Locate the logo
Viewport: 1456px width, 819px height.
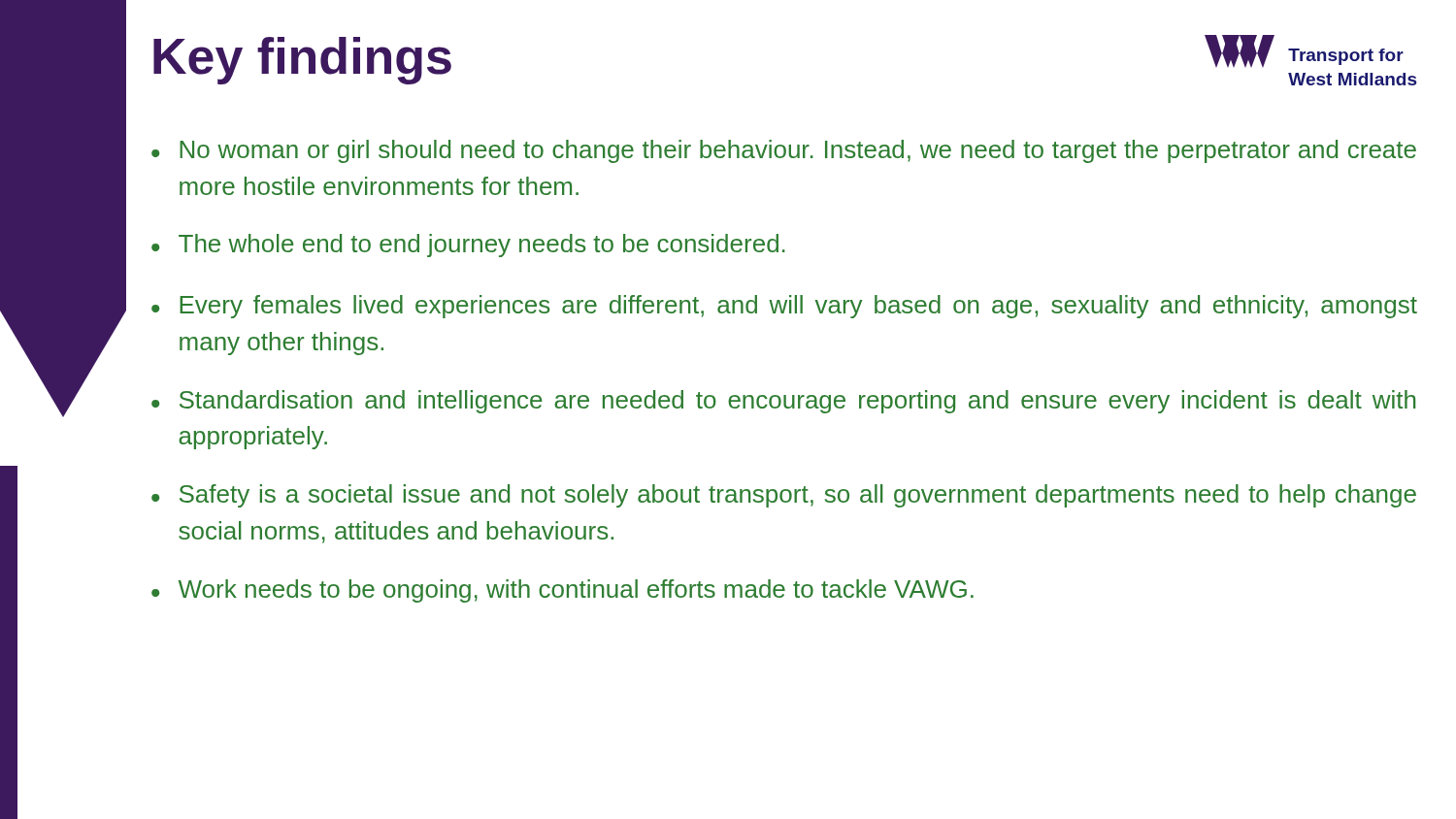coord(1311,65)
